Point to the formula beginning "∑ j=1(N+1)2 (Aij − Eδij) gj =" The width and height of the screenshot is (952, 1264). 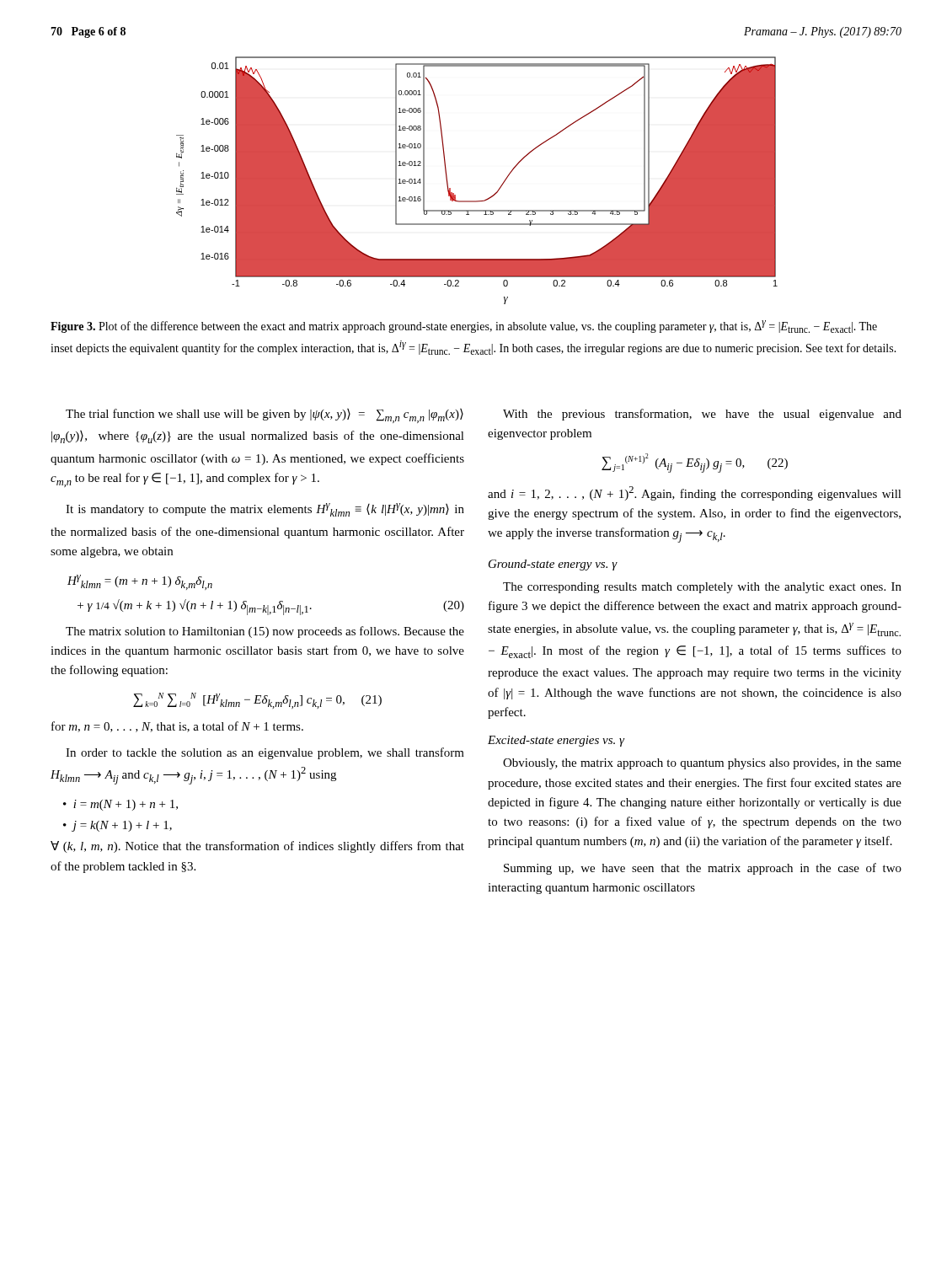(695, 462)
